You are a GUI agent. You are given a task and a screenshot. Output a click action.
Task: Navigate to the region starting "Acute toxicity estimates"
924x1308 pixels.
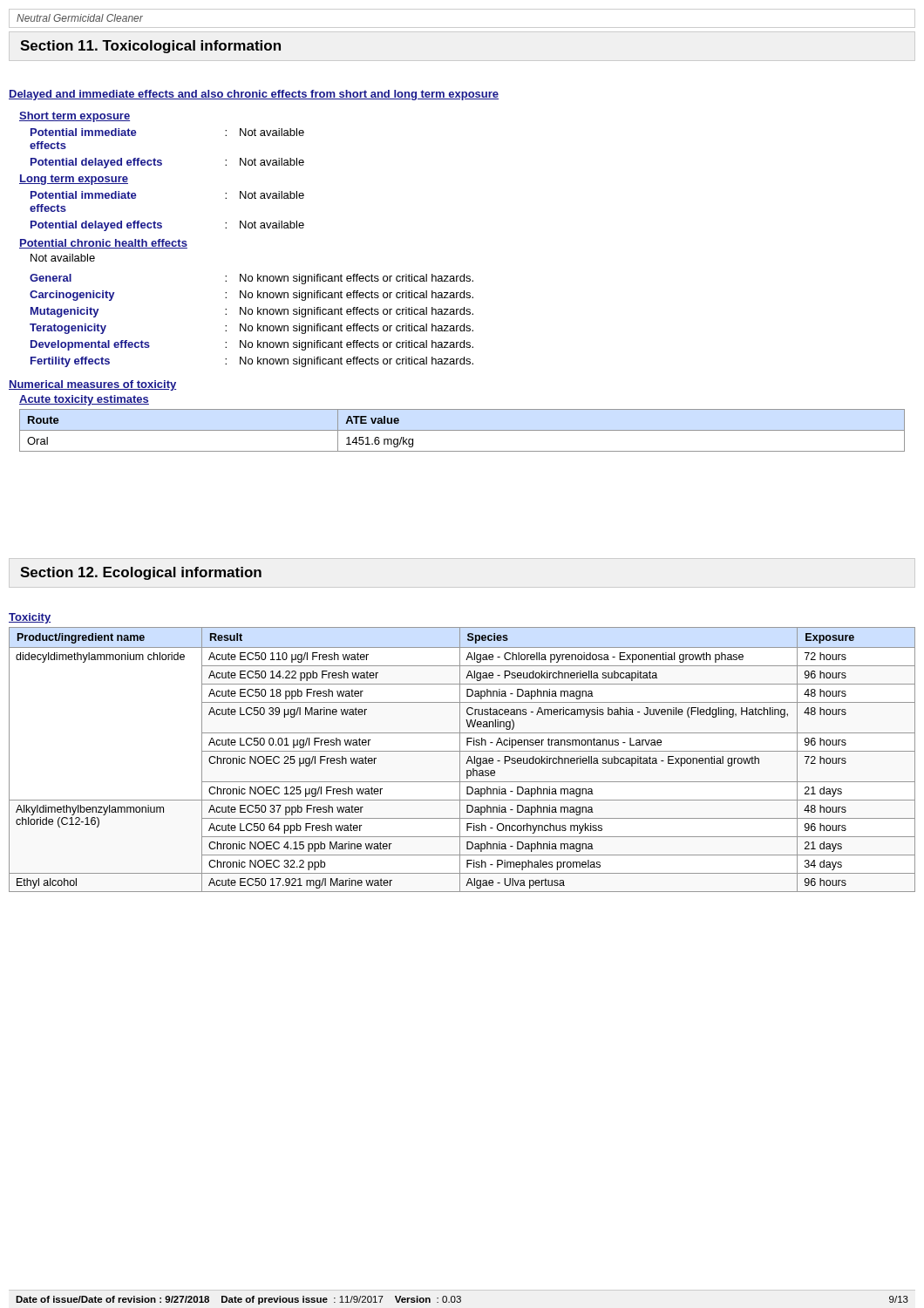coord(84,399)
